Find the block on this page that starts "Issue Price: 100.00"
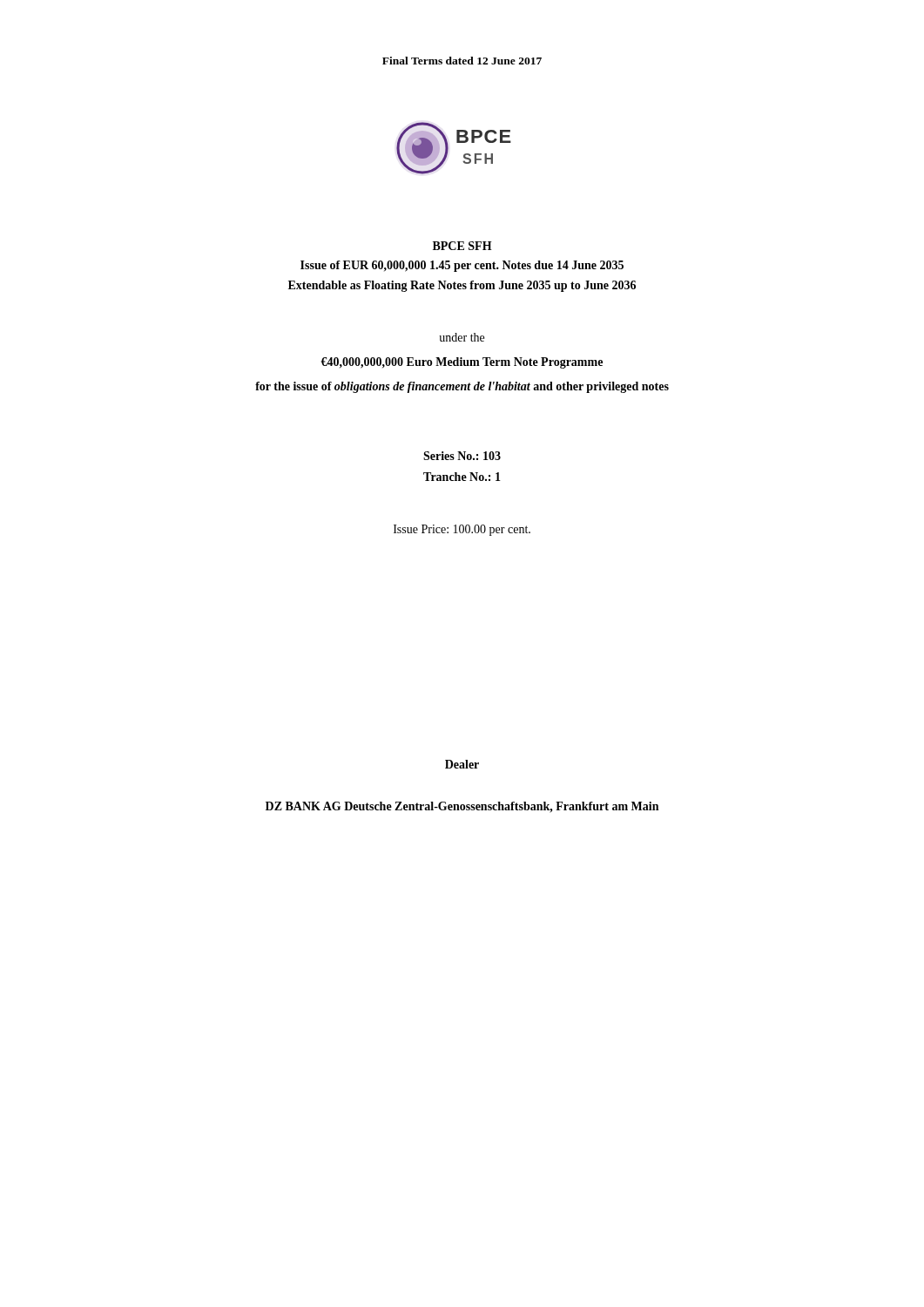Viewport: 924px width, 1307px height. click(462, 529)
